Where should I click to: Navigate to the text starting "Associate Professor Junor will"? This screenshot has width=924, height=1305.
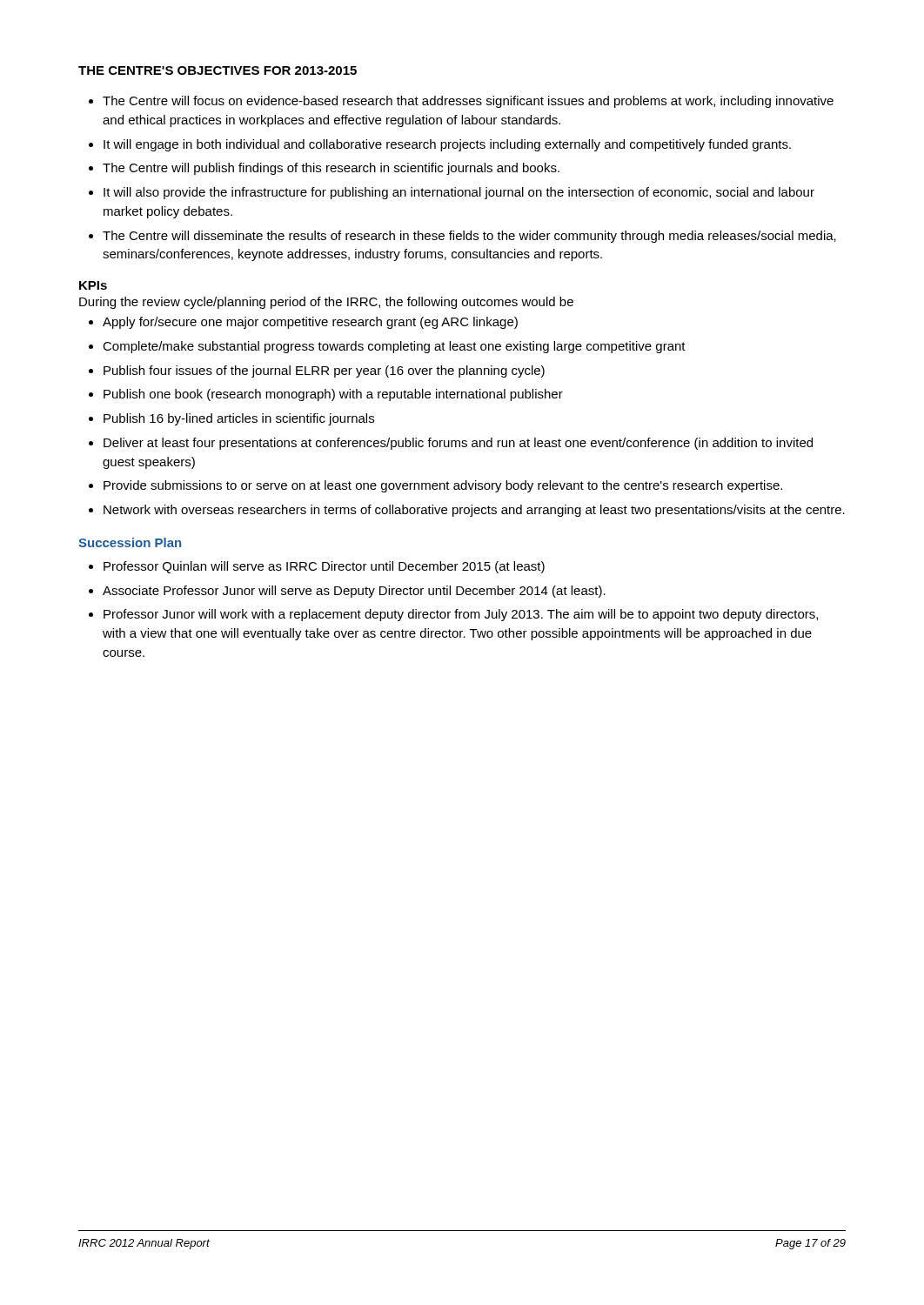(354, 590)
